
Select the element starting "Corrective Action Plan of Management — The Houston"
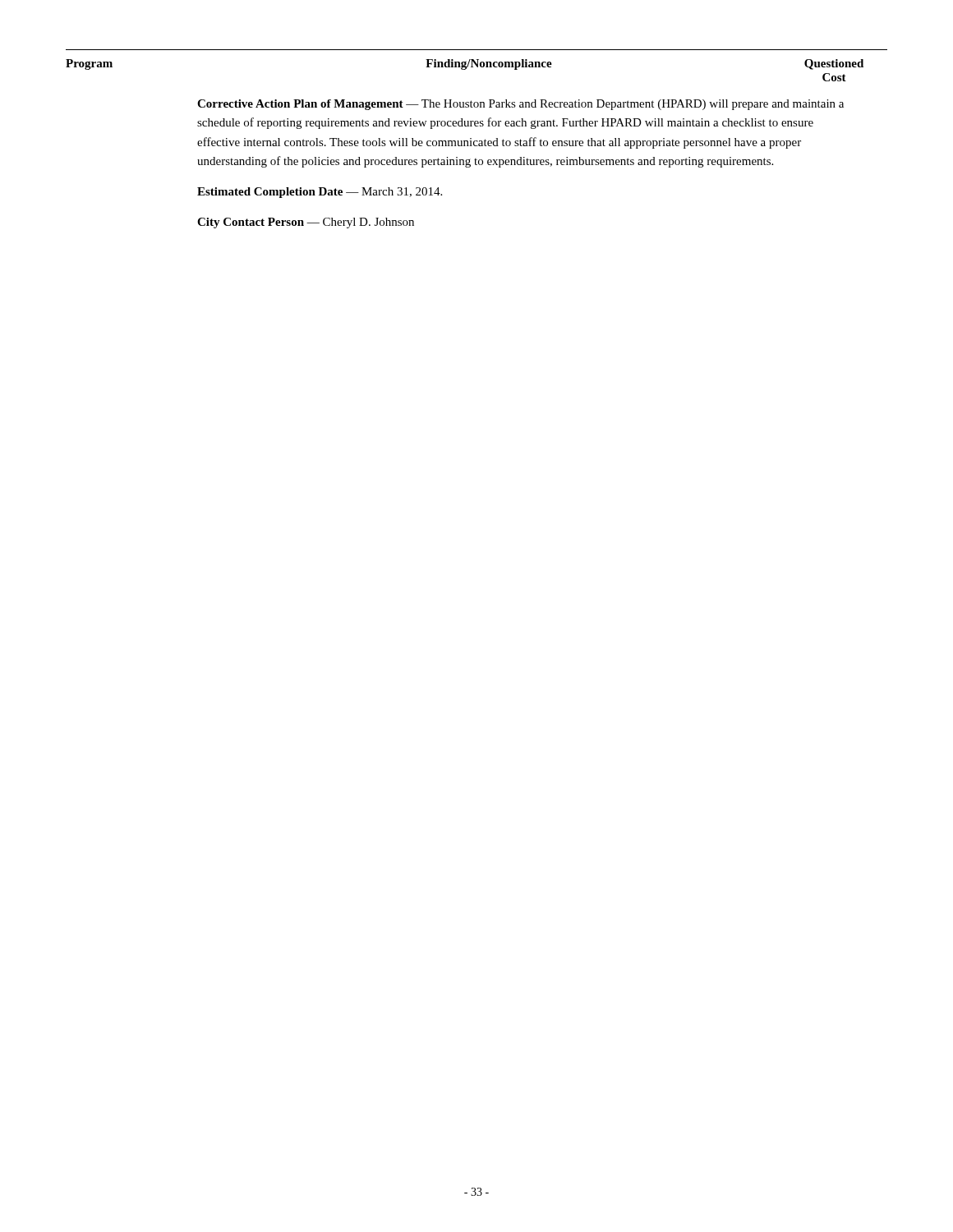(x=521, y=132)
